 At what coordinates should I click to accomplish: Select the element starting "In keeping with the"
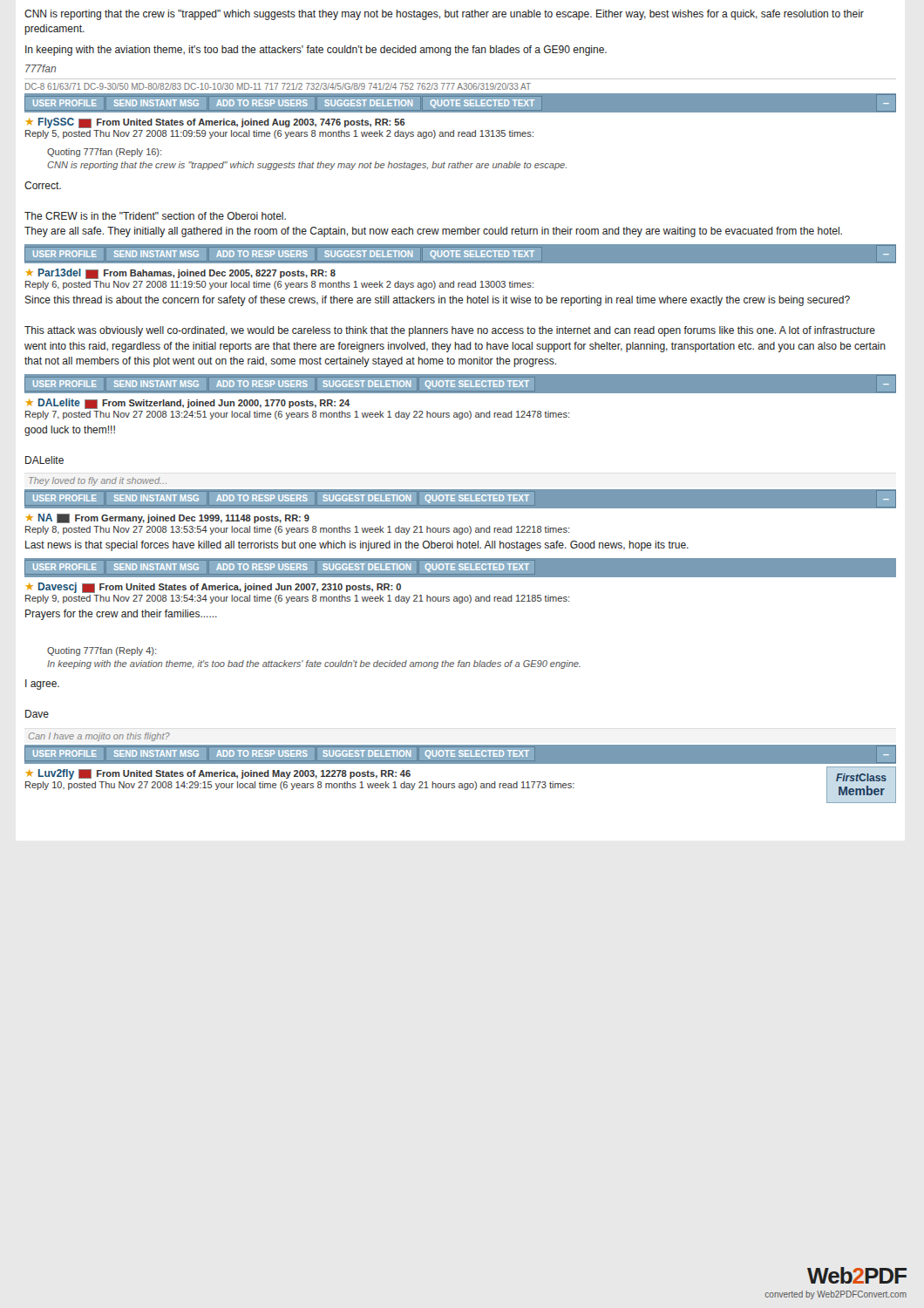[x=316, y=50]
